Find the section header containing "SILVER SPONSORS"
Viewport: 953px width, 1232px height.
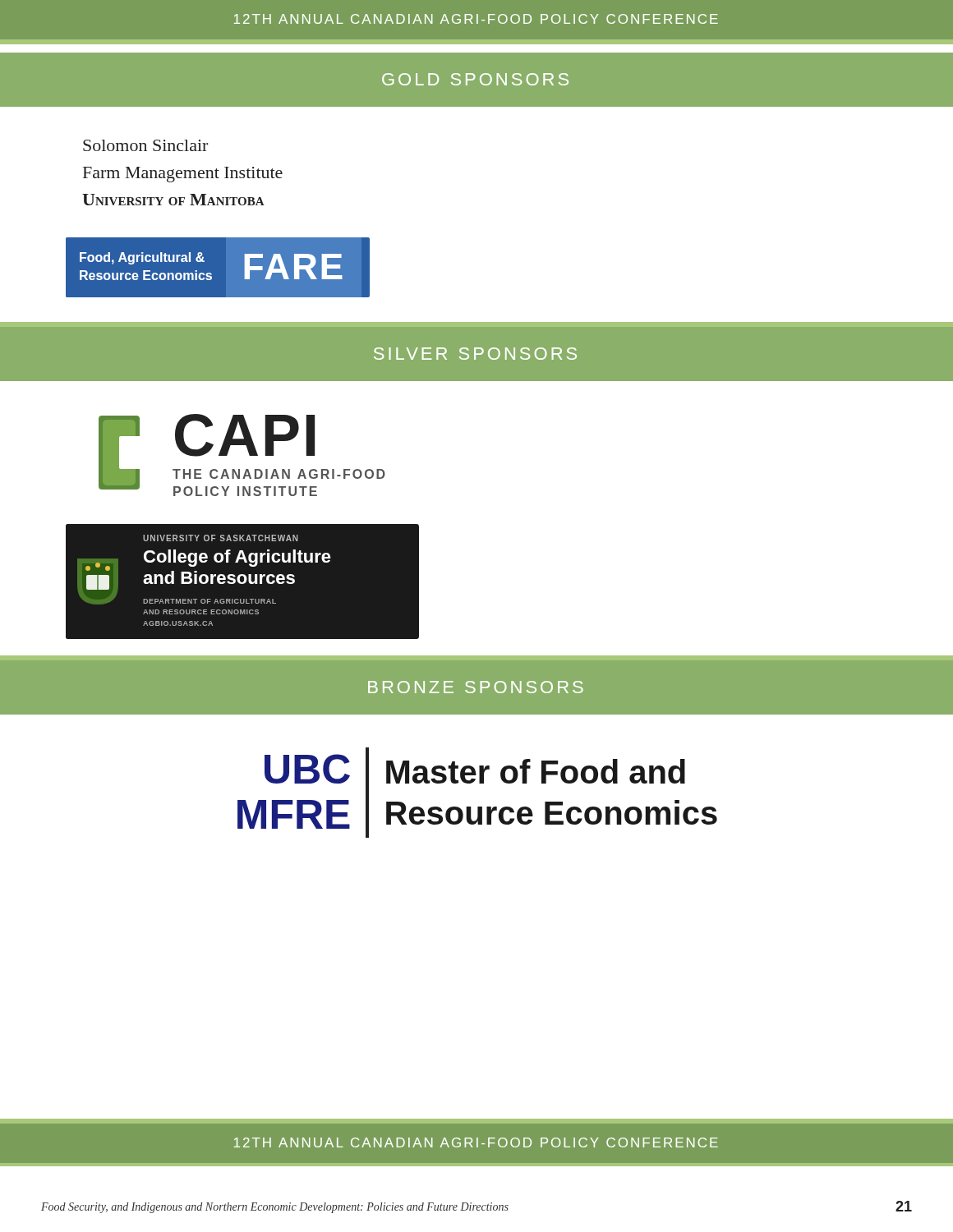476,353
